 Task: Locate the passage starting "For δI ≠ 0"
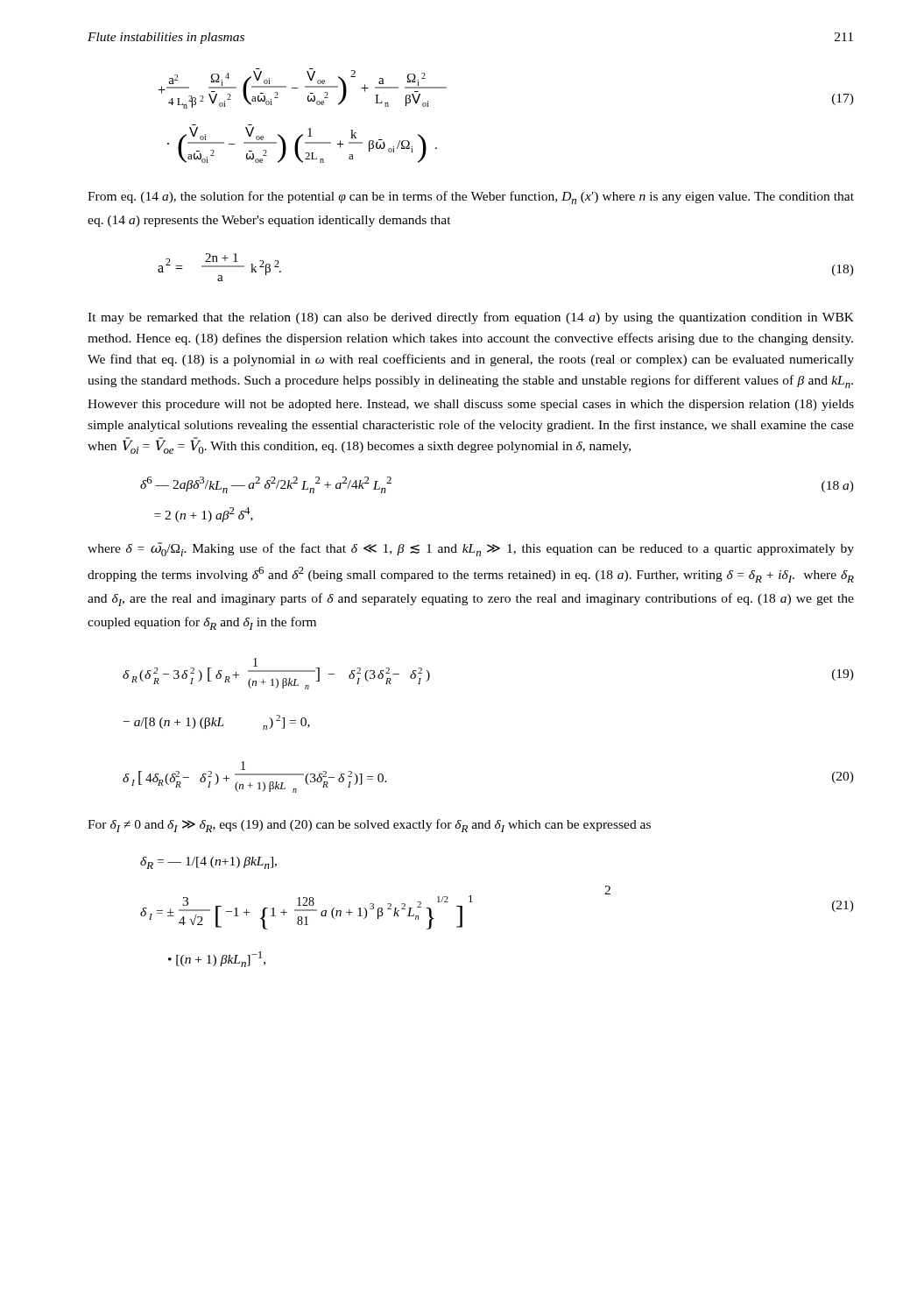pyautogui.click(x=369, y=826)
